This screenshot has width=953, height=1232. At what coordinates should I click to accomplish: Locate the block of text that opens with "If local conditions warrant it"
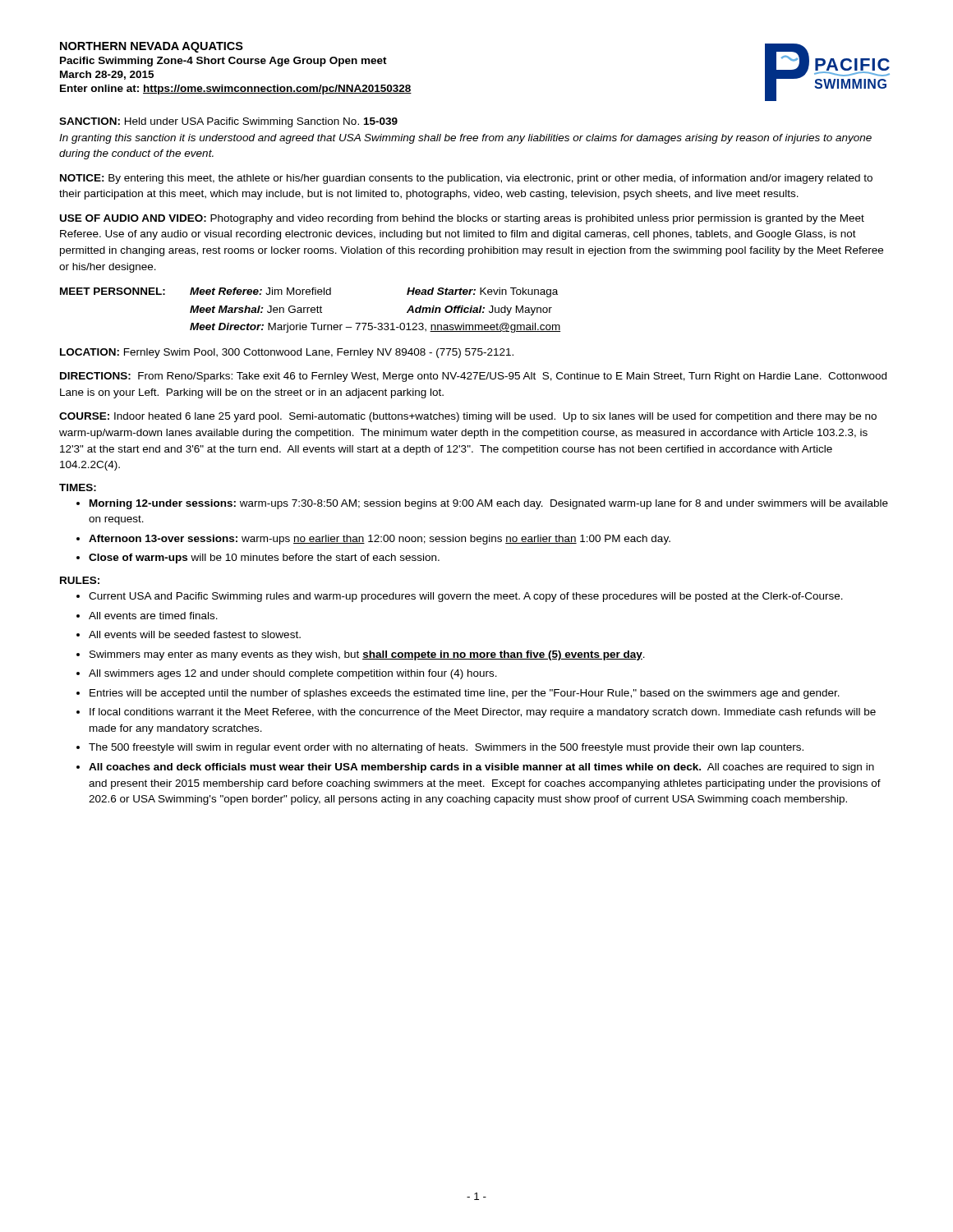click(482, 720)
